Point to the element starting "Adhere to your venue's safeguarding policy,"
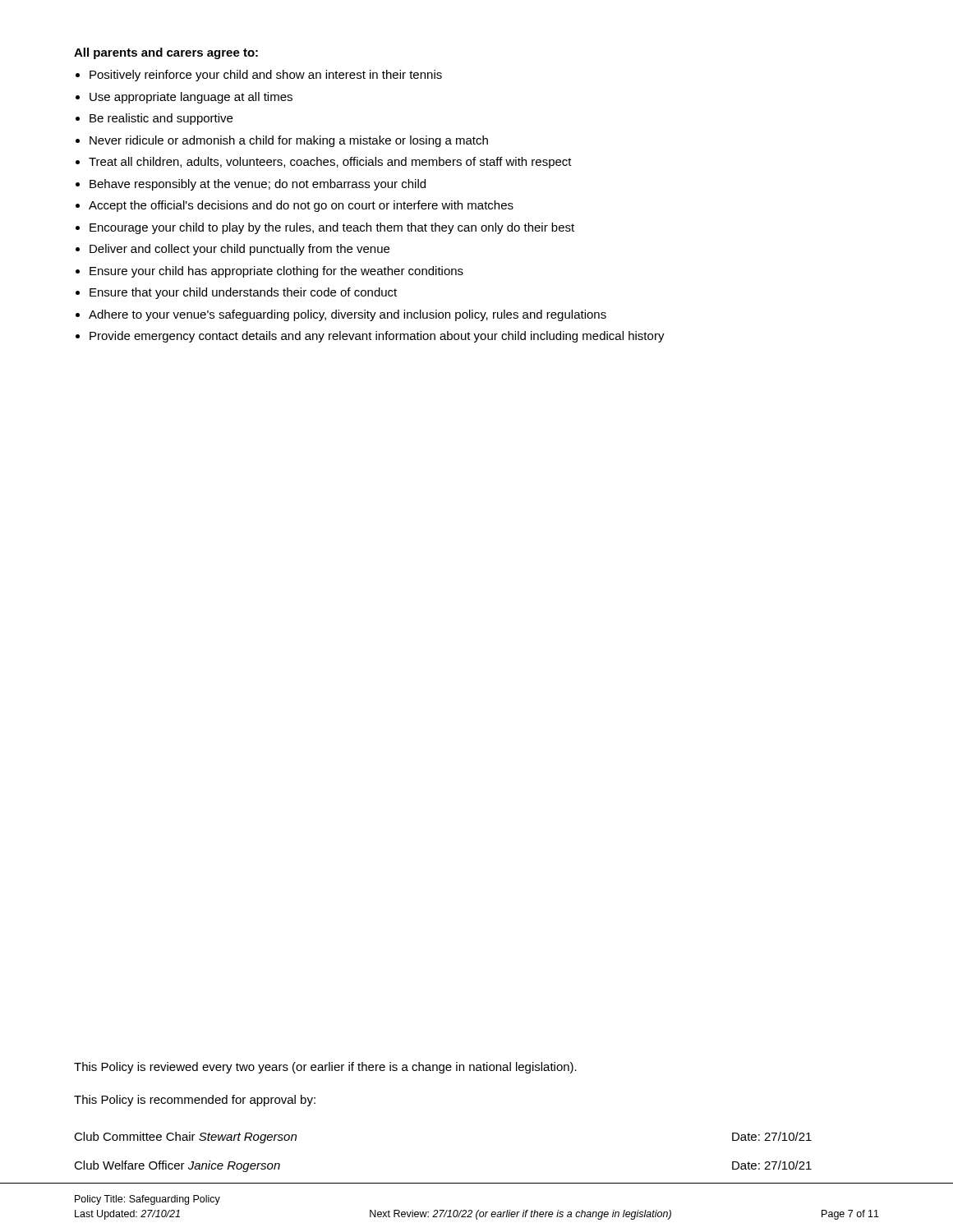This screenshot has height=1232, width=953. [484, 314]
